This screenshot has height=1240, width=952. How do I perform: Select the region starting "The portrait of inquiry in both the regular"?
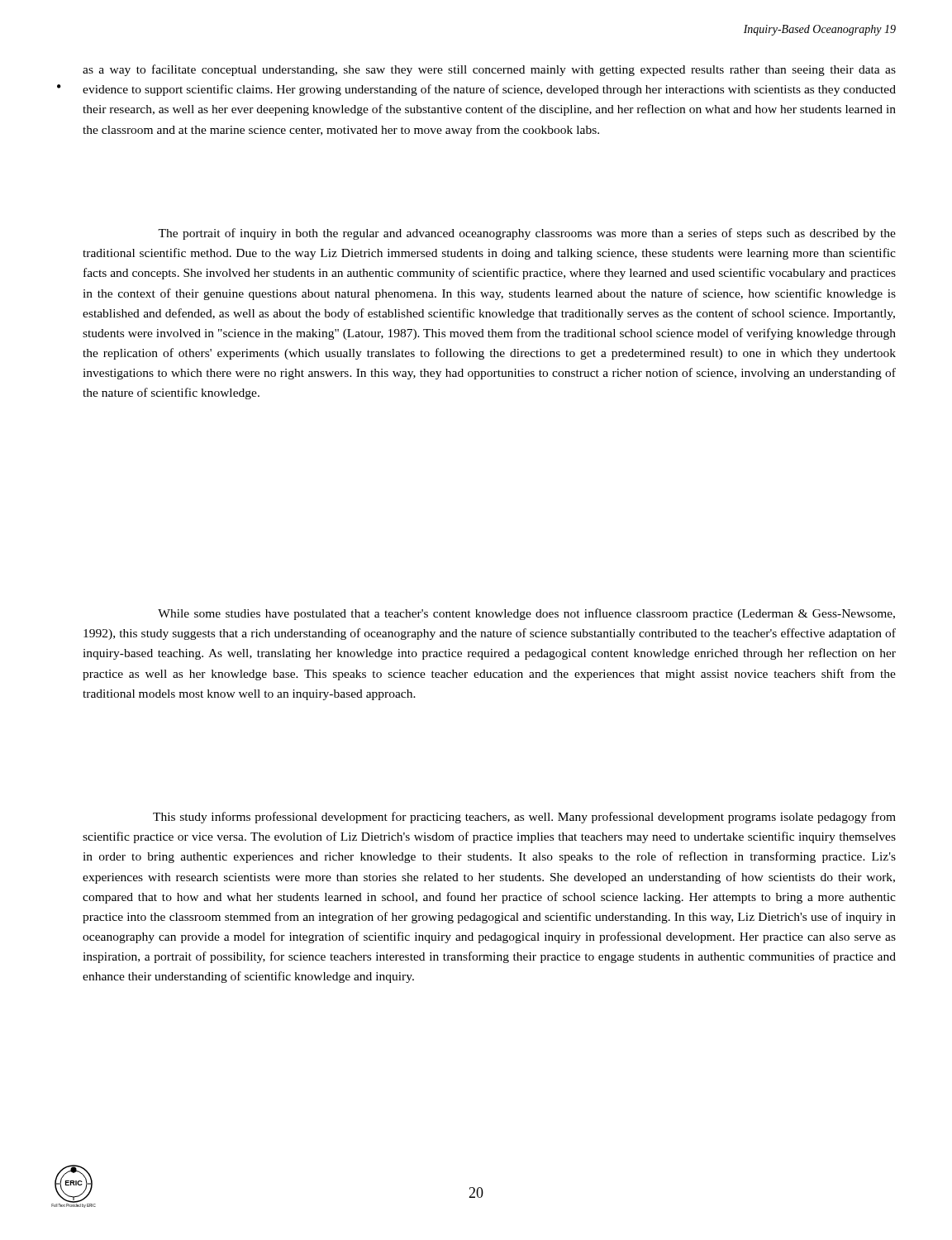pos(489,313)
